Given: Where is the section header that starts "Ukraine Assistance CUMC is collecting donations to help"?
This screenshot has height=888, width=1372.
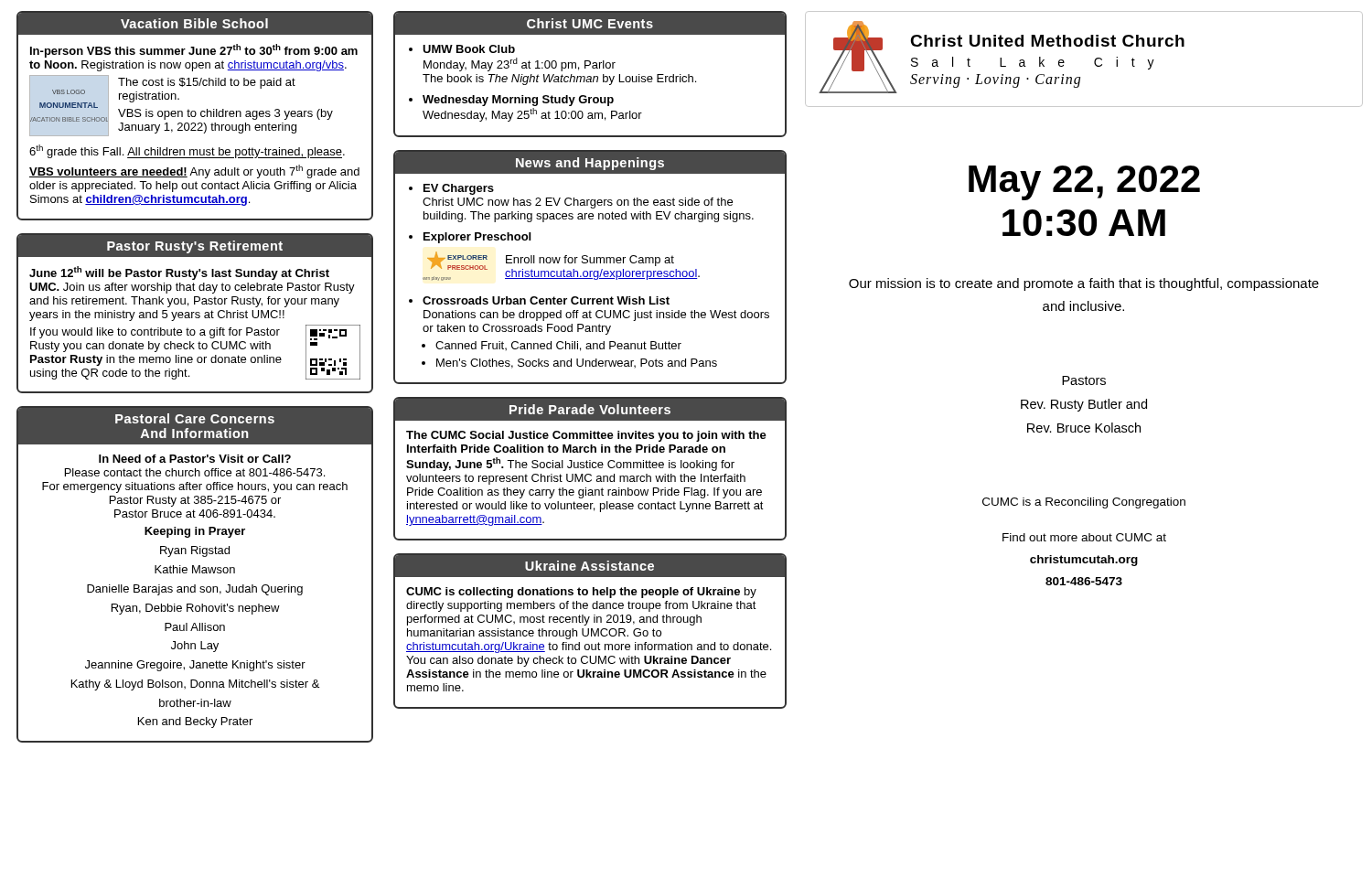Looking at the screenshot, I should point(590,625).
